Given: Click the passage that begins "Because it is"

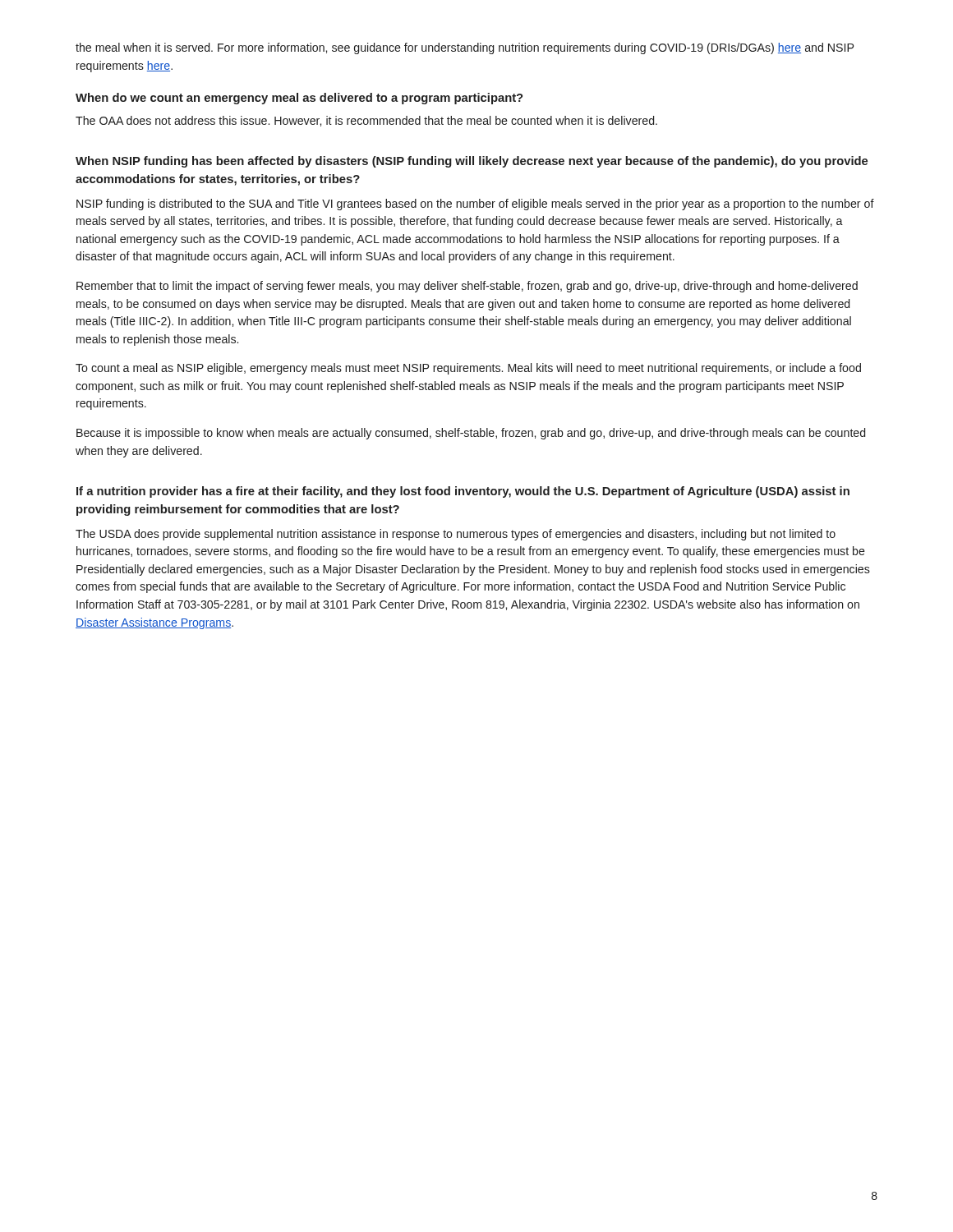Looking at the screenshot, I should point(476,442).
